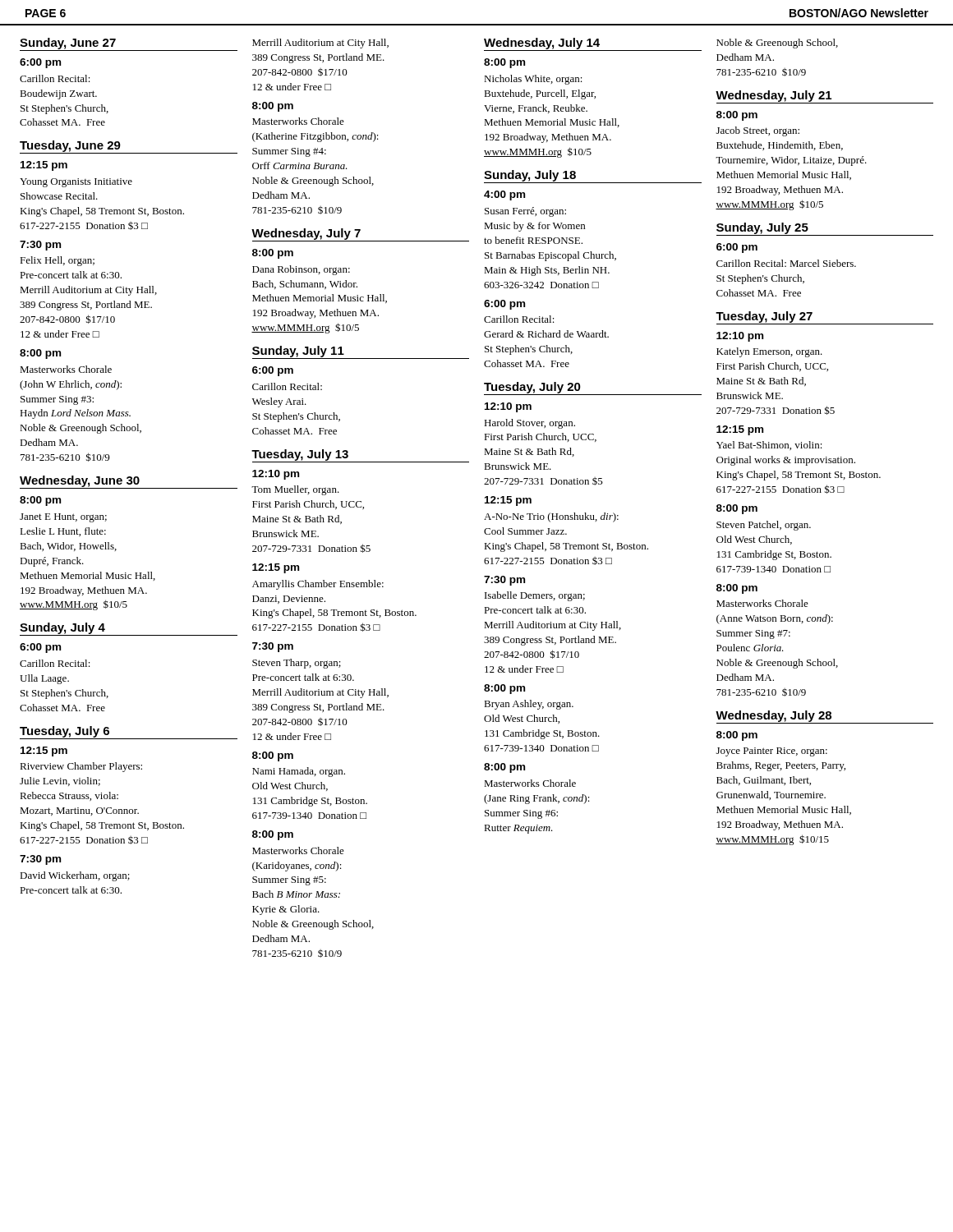Find the block on this page that starts "7:30 pm Isabelle"
953x1232 pixels.
[593, 624]
